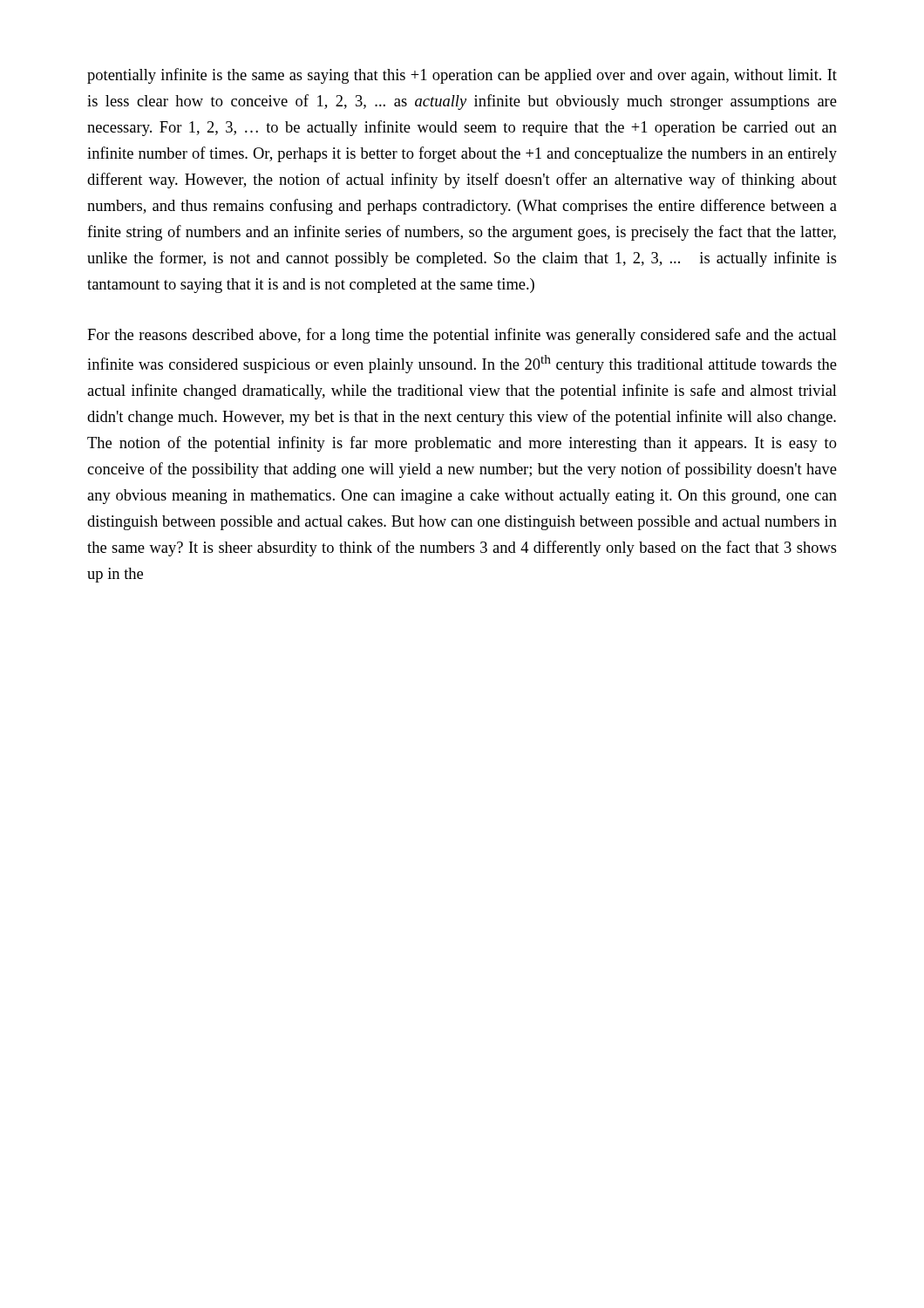Click on the text block that reads "For the reasons described above, for a"
Image resolution: width=924 pixels, height=1308 pixels.
coord(462,454)
